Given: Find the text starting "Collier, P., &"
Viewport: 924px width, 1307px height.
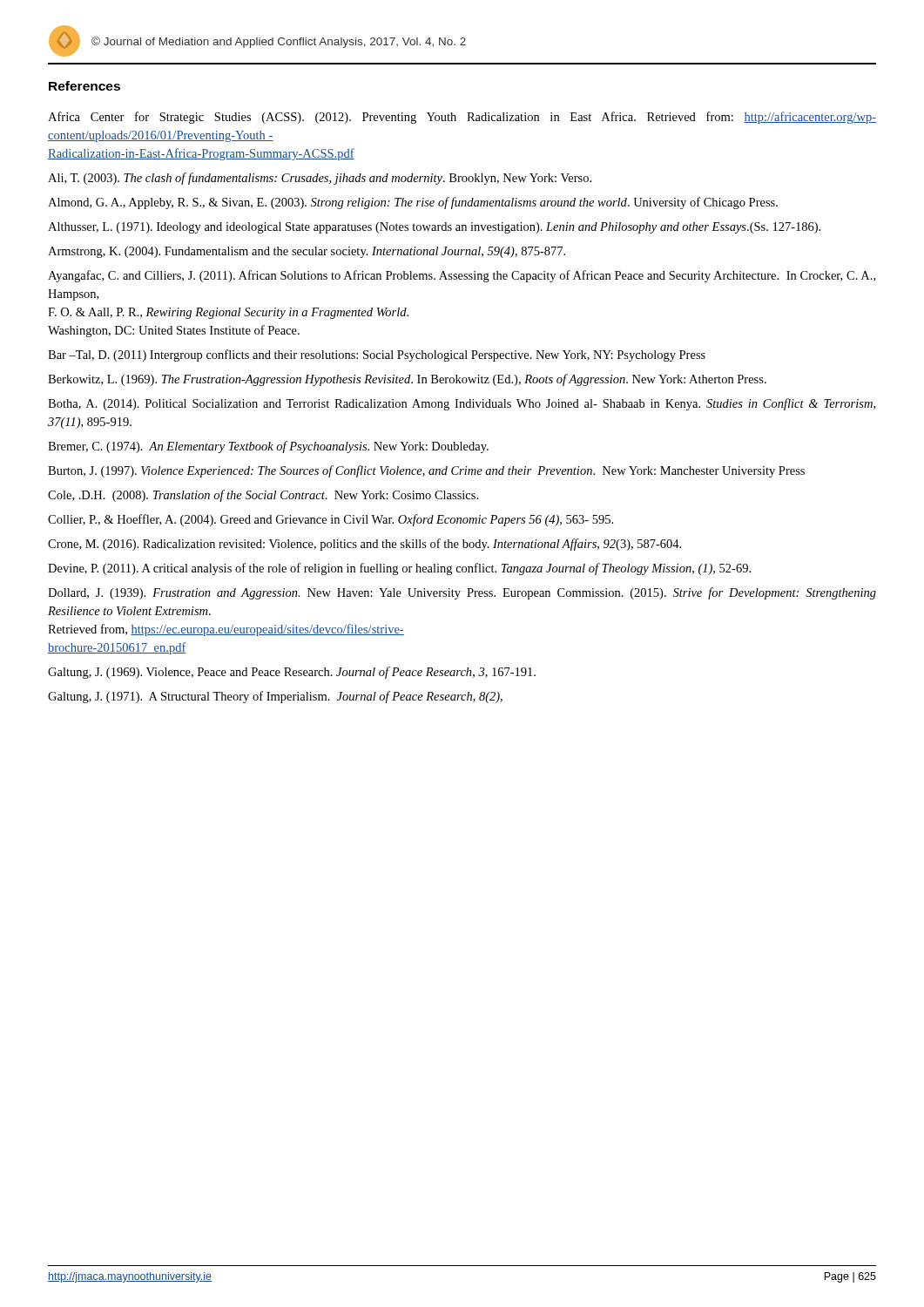Looking at the screenshot, I should pyautogui.click(x=331, y=520).
